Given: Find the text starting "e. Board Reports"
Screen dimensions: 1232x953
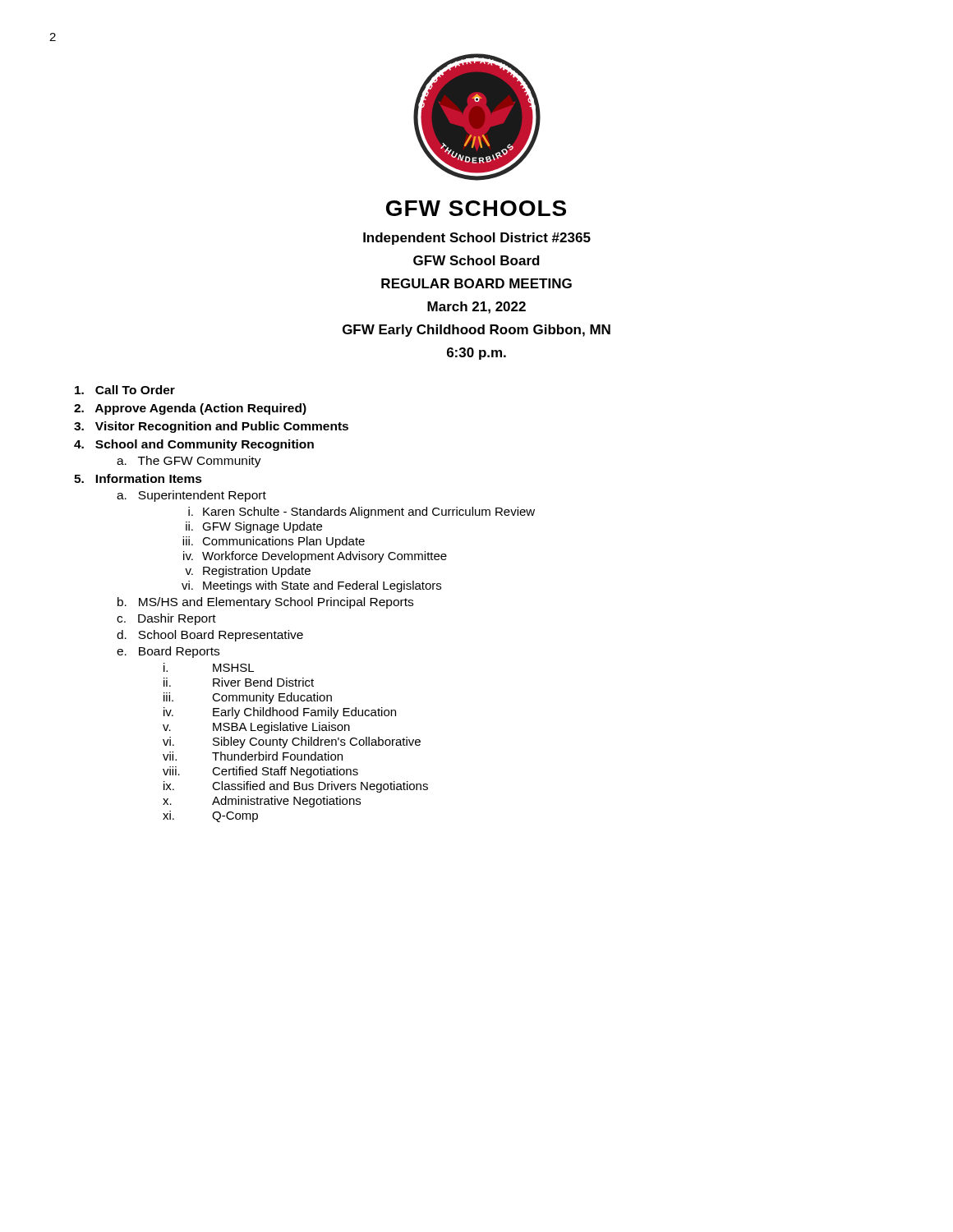Looking at the screenshot, I should 168,651.
